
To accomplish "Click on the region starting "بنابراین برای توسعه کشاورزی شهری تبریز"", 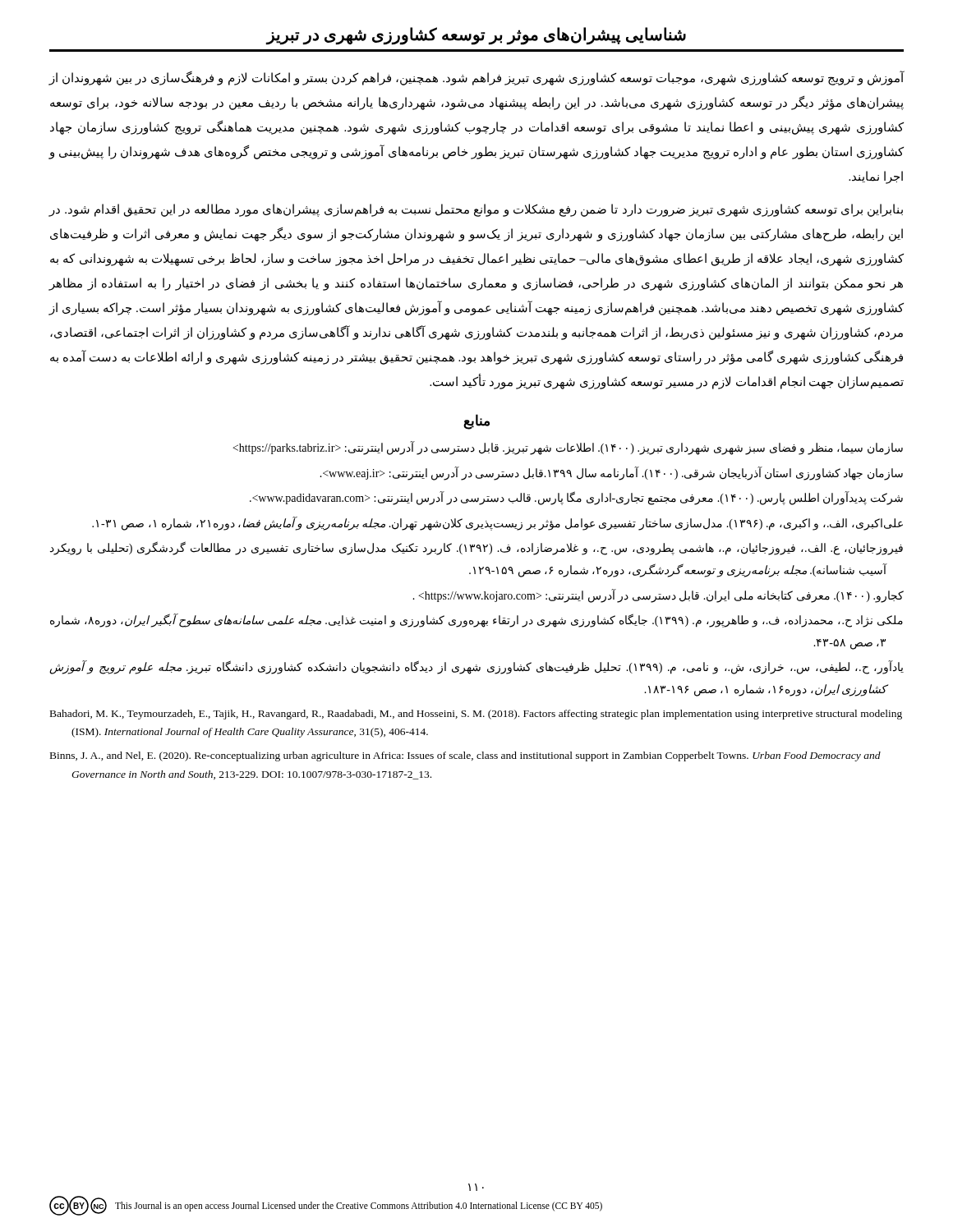I will tap(476, 296).
